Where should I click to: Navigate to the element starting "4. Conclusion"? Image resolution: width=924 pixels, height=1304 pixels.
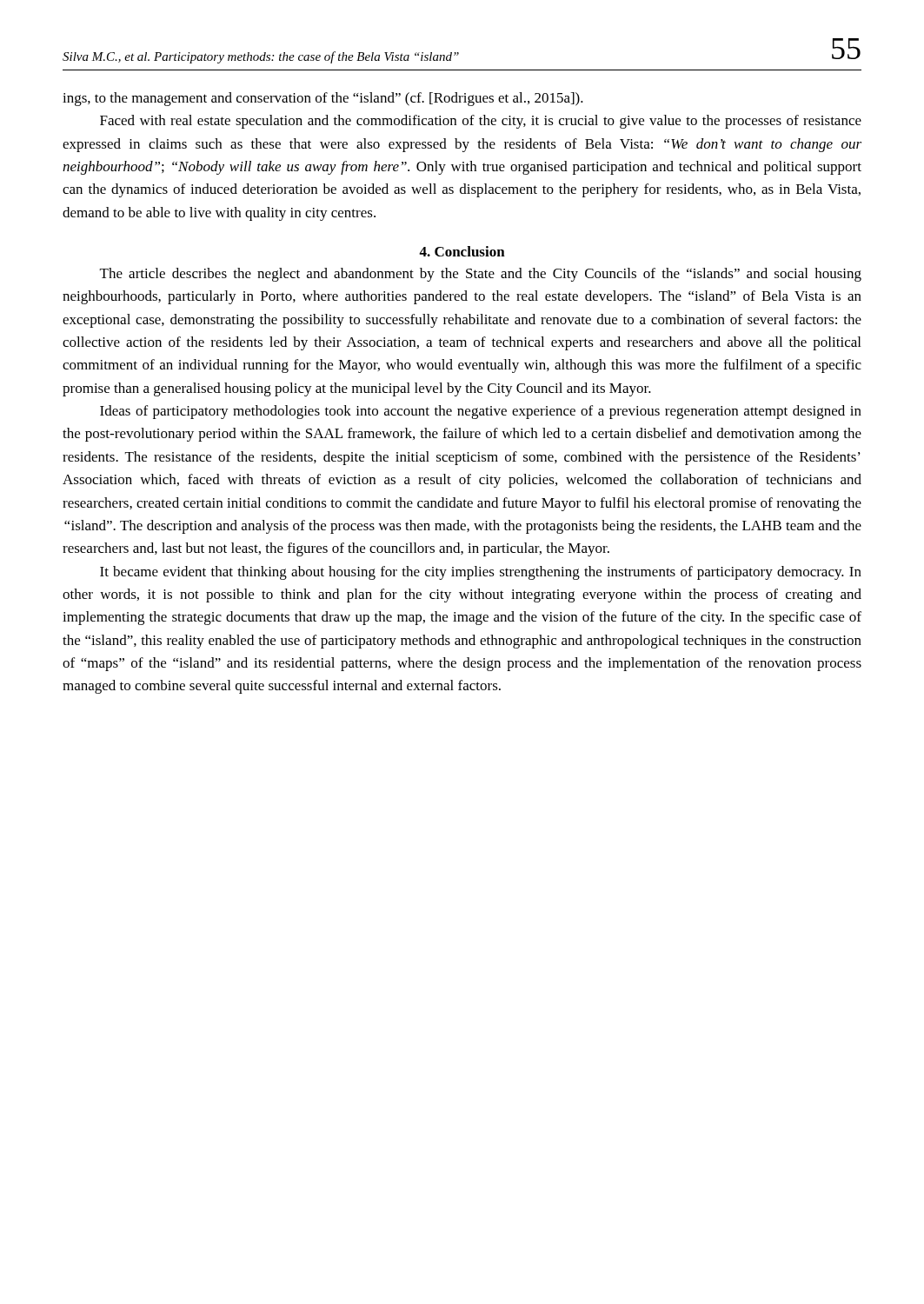(462, 252)
